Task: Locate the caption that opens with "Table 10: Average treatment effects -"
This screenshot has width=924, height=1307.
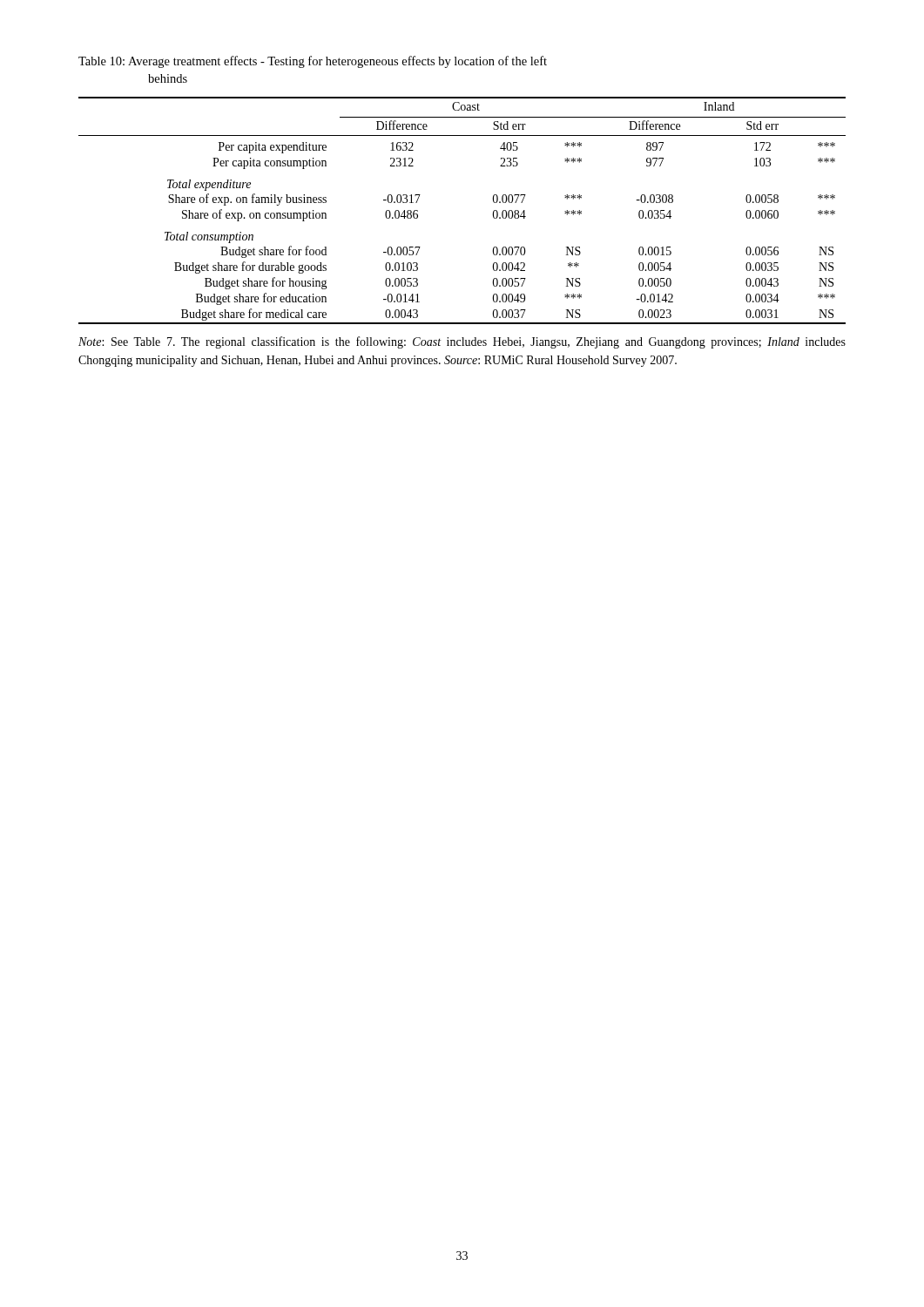Action: [x=462, y=71]
